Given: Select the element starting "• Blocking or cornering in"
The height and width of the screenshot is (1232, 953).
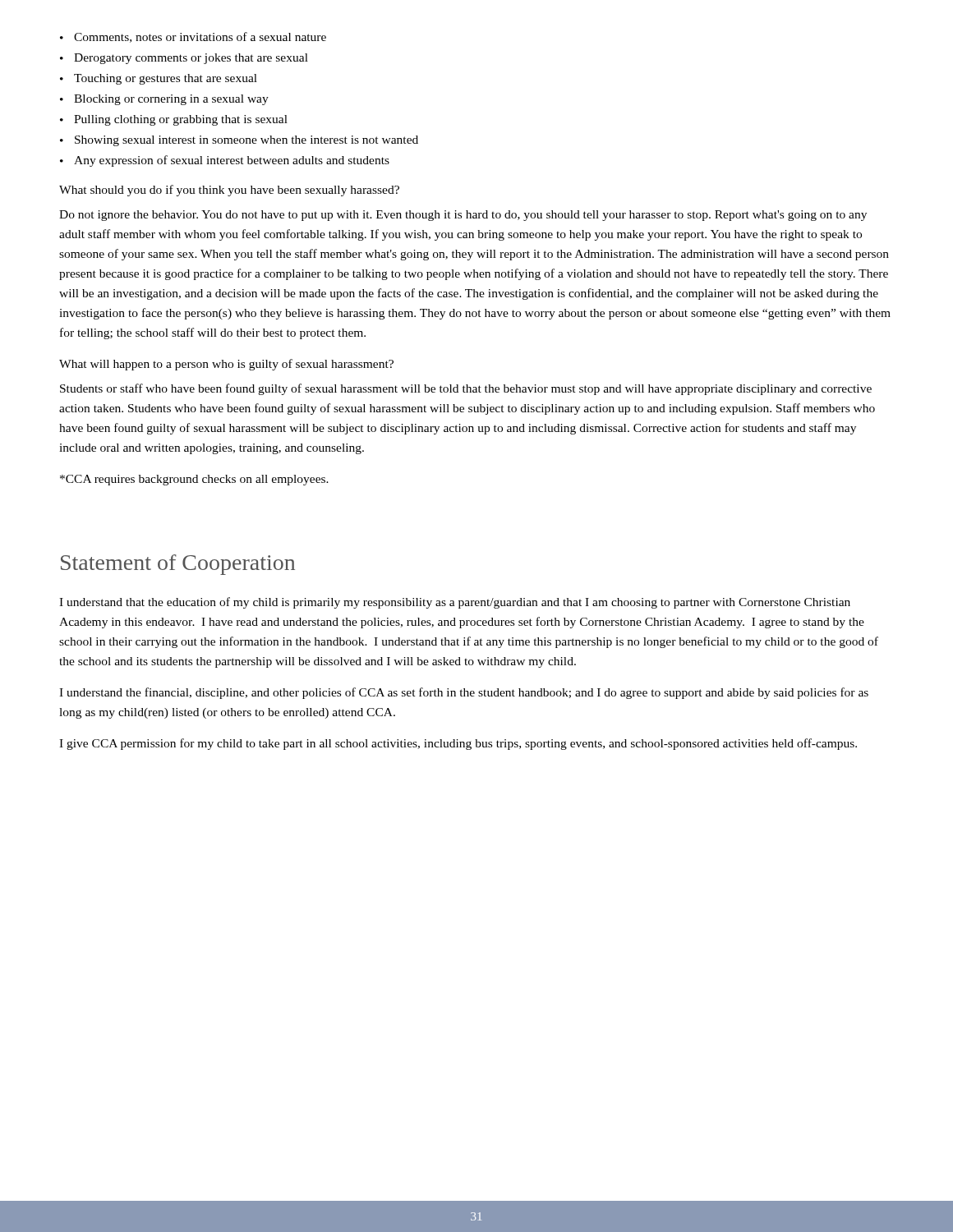Looking at the screenshot, I should pos(164,100).
